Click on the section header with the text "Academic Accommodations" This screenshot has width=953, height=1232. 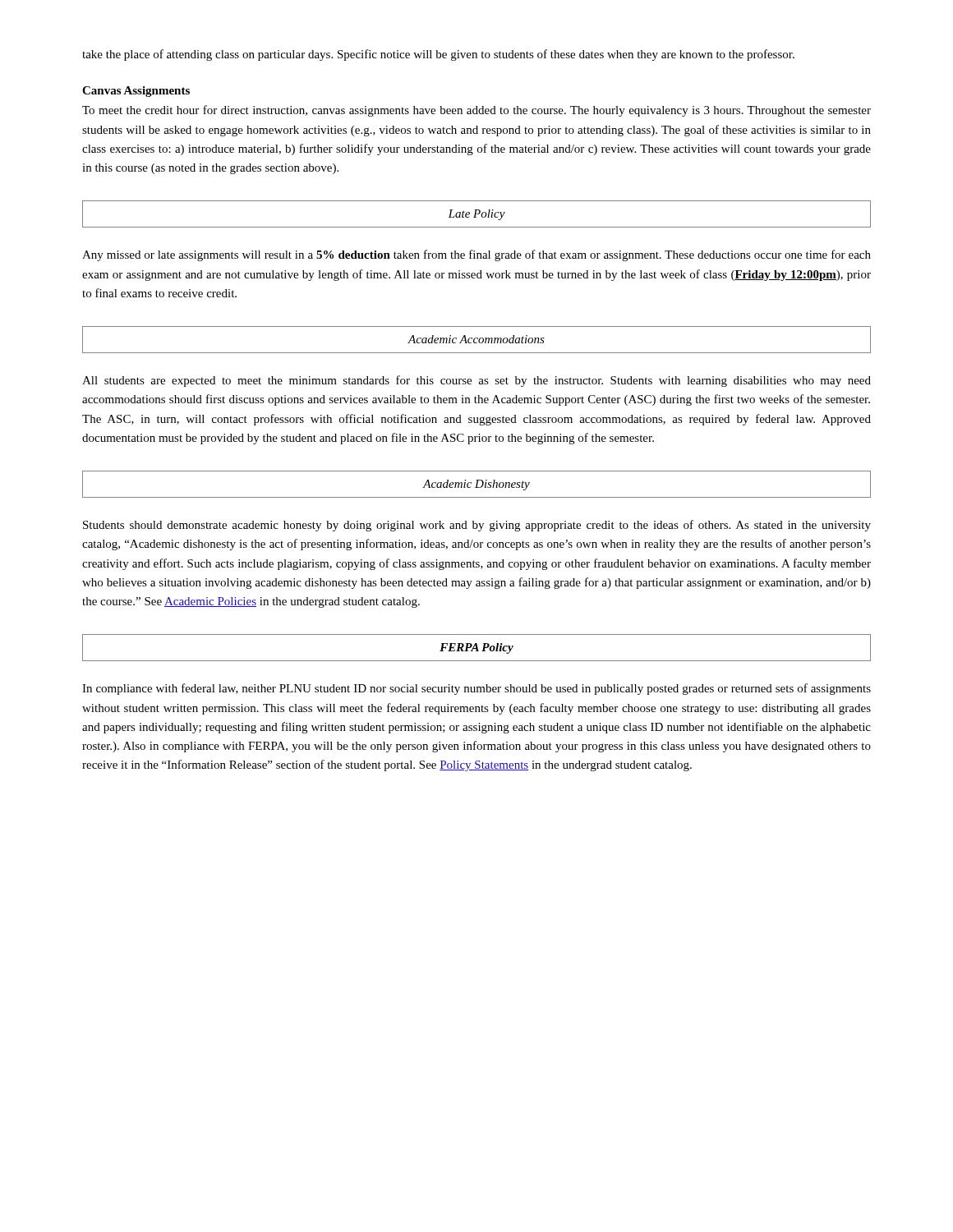tap(476, 339)
